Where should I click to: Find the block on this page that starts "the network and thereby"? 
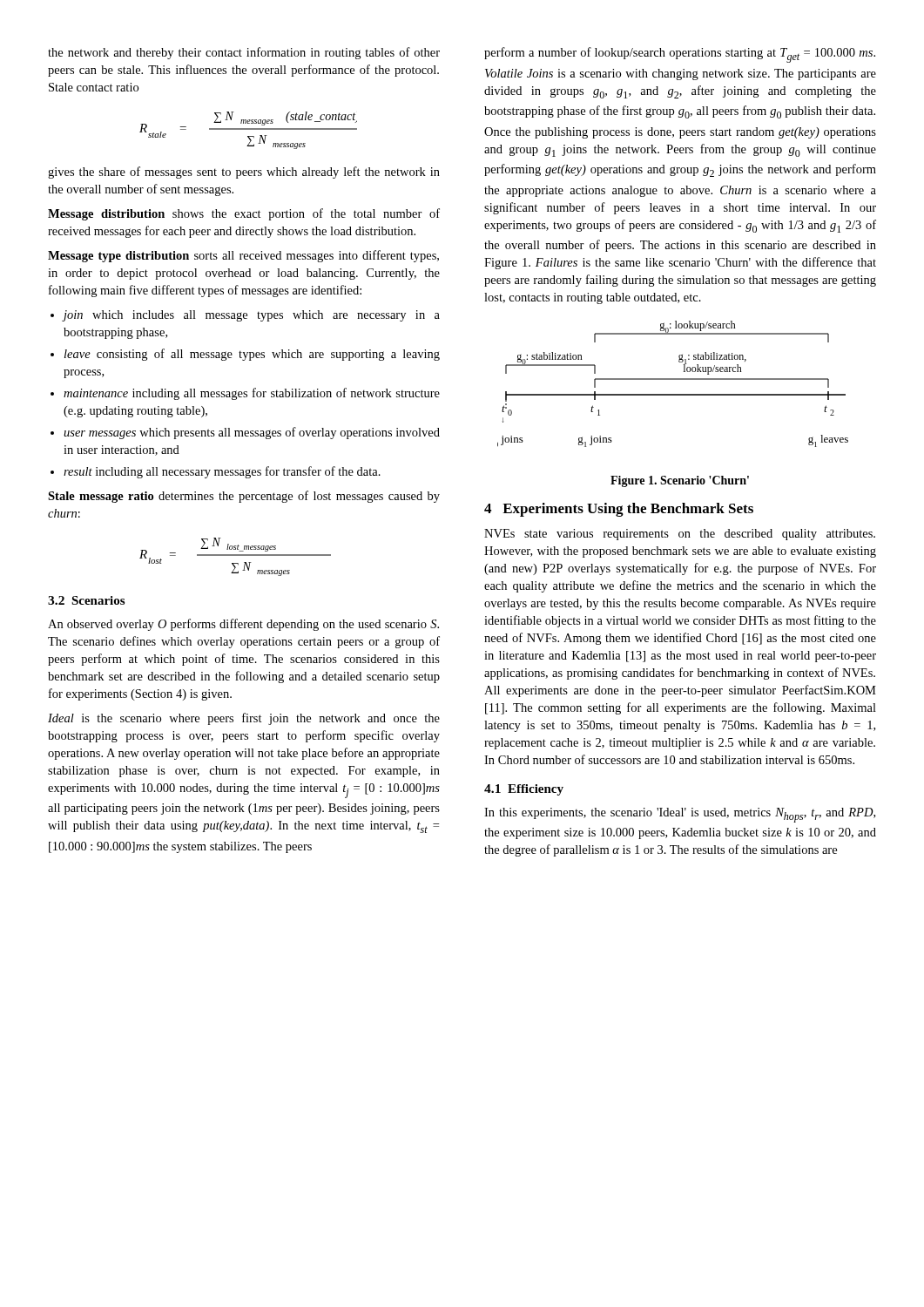point(244,70)
